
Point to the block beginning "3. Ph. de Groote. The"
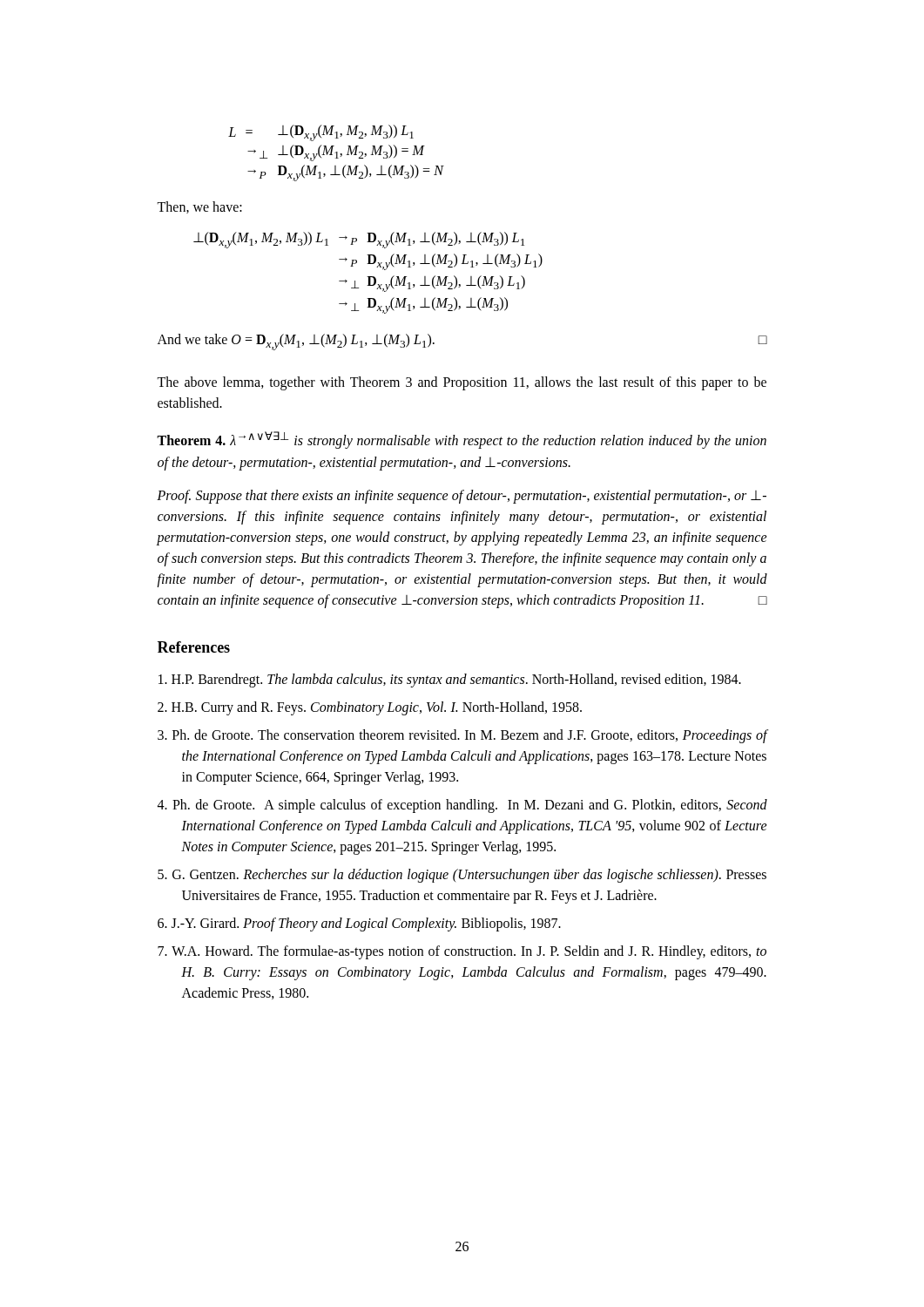pos(462,756)
